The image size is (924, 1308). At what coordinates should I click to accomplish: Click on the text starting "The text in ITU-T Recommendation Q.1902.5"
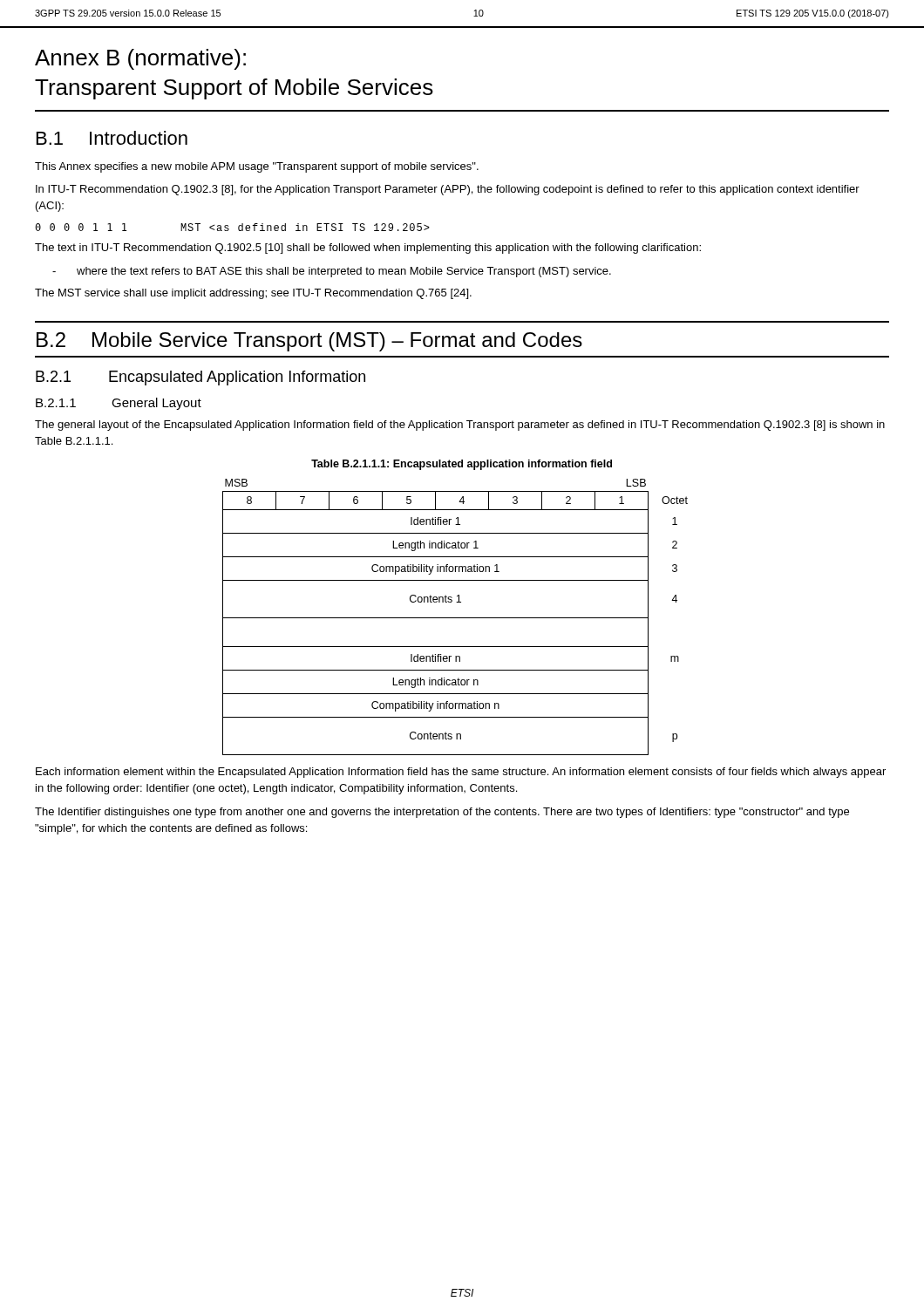[x=462, y=248]
